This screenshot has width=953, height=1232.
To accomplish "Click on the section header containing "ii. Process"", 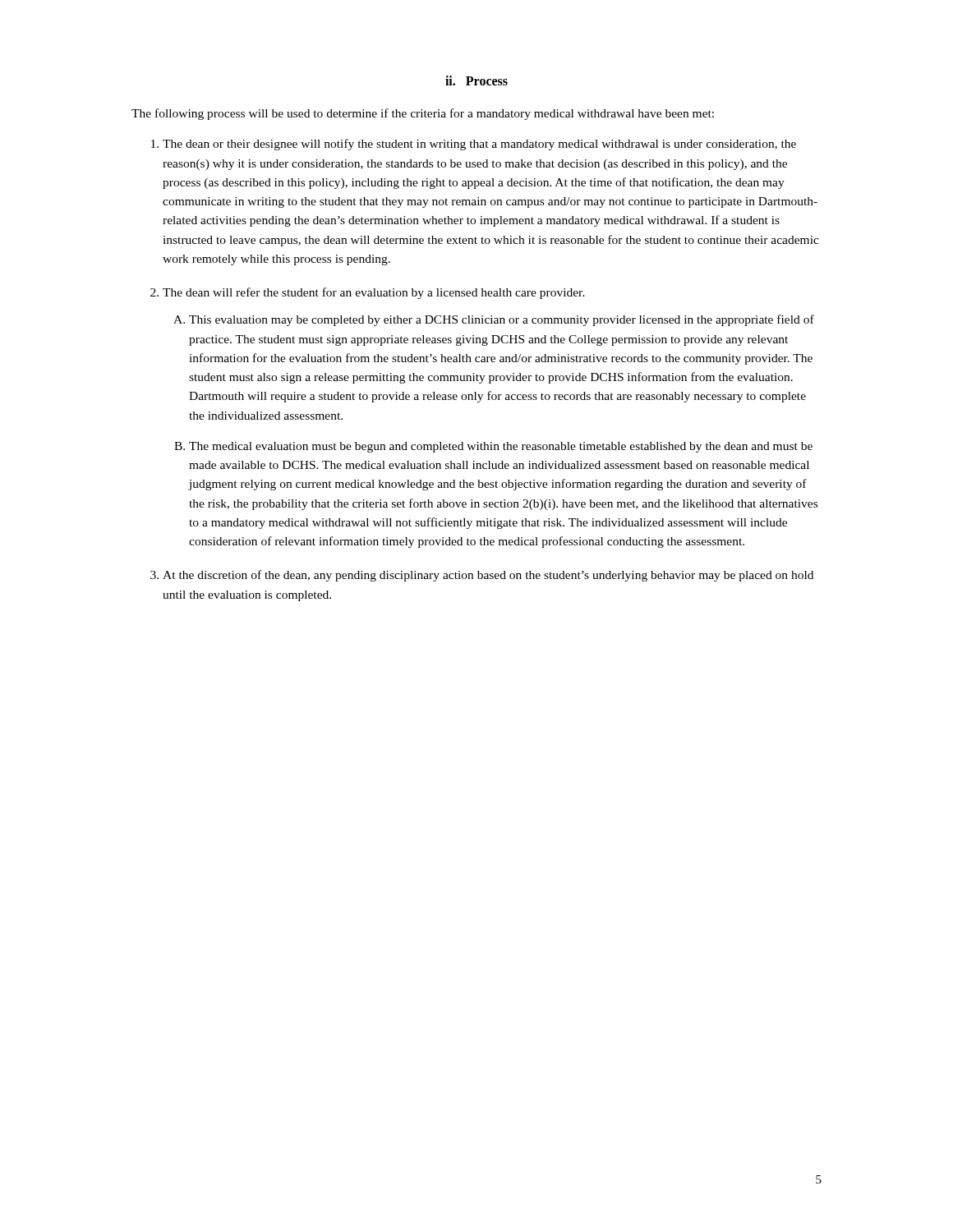I will click(476, 81).
